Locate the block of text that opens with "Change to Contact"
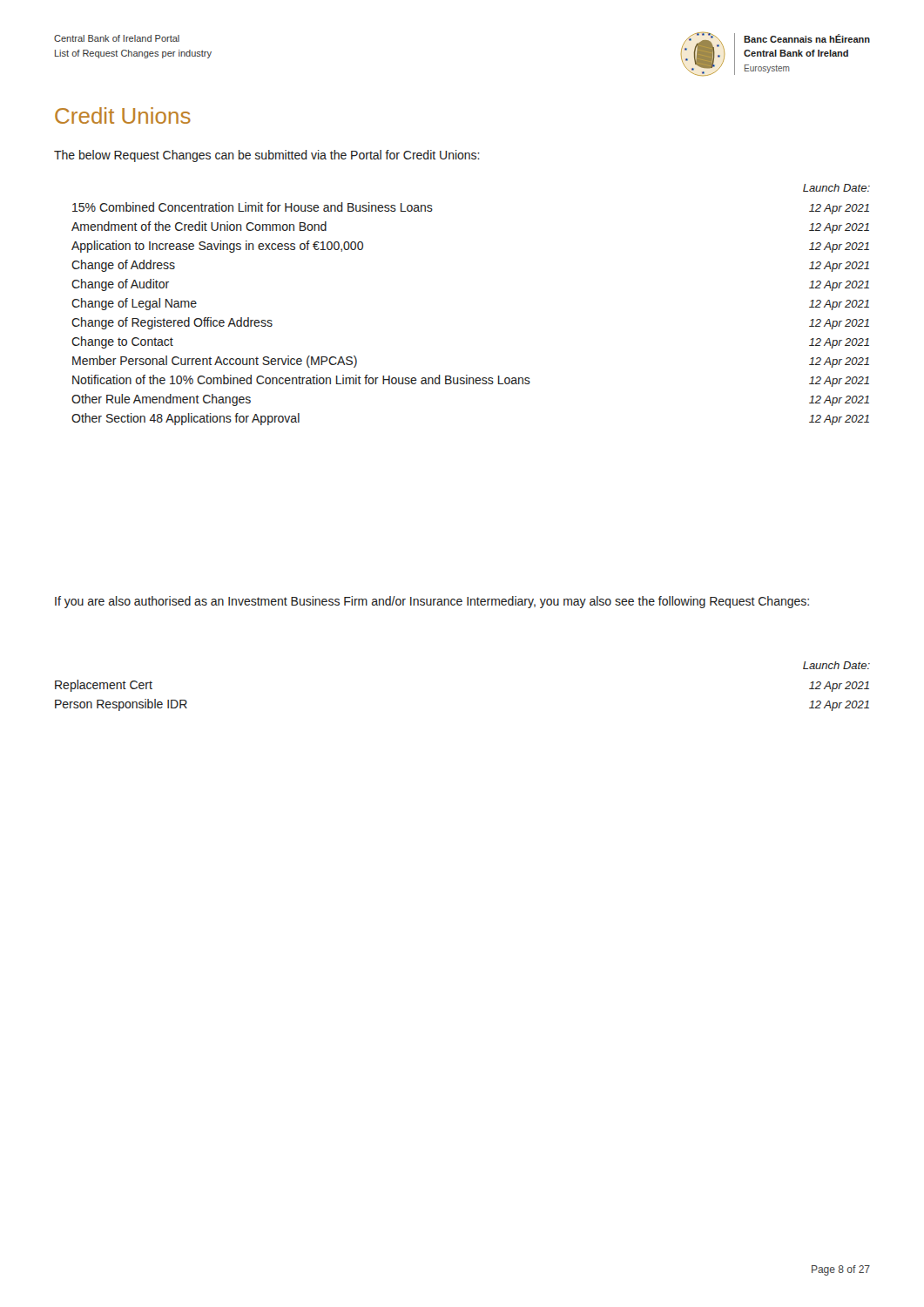 click(x=122, y=342)
